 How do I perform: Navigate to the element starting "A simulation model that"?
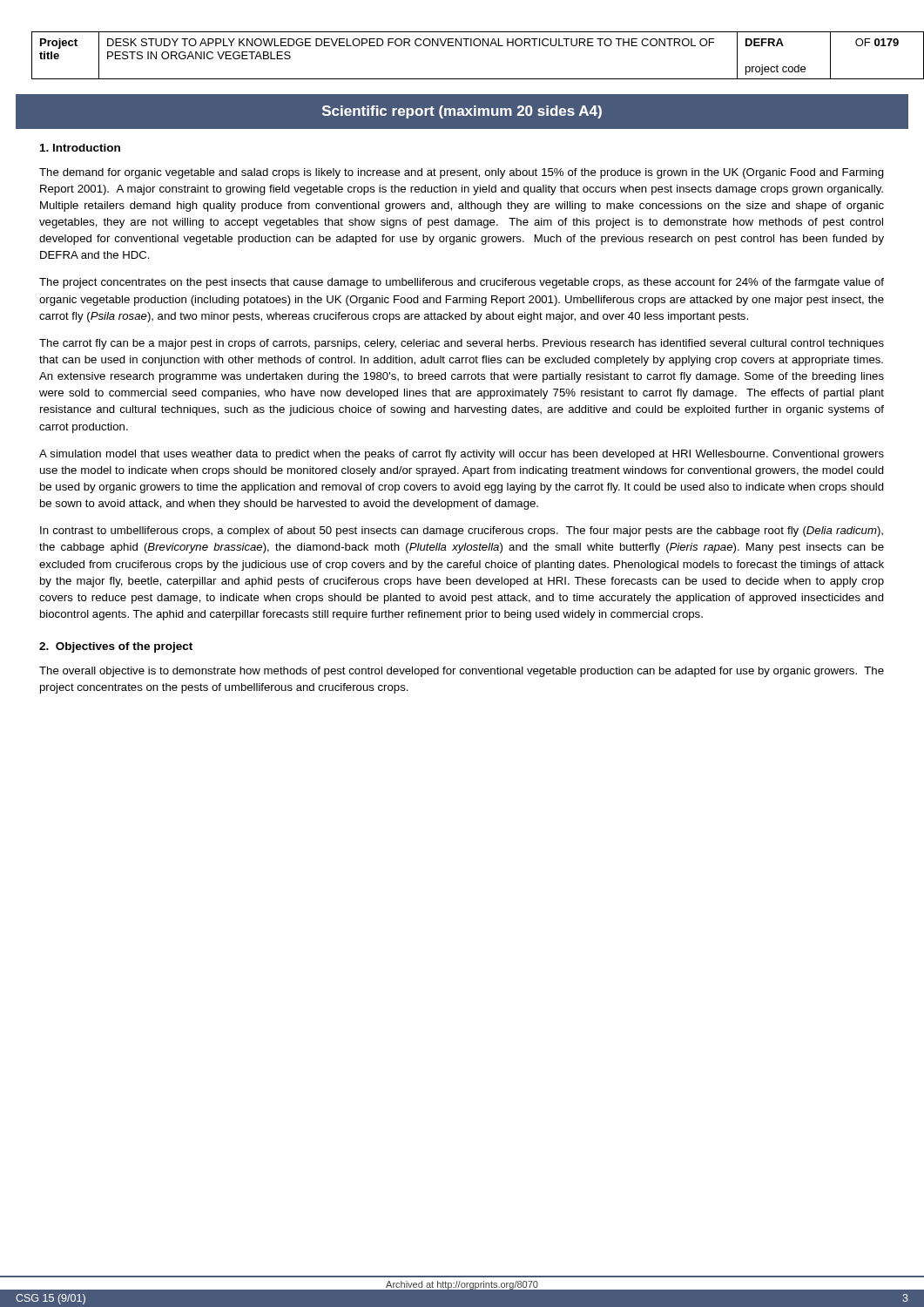click(462, 478)
